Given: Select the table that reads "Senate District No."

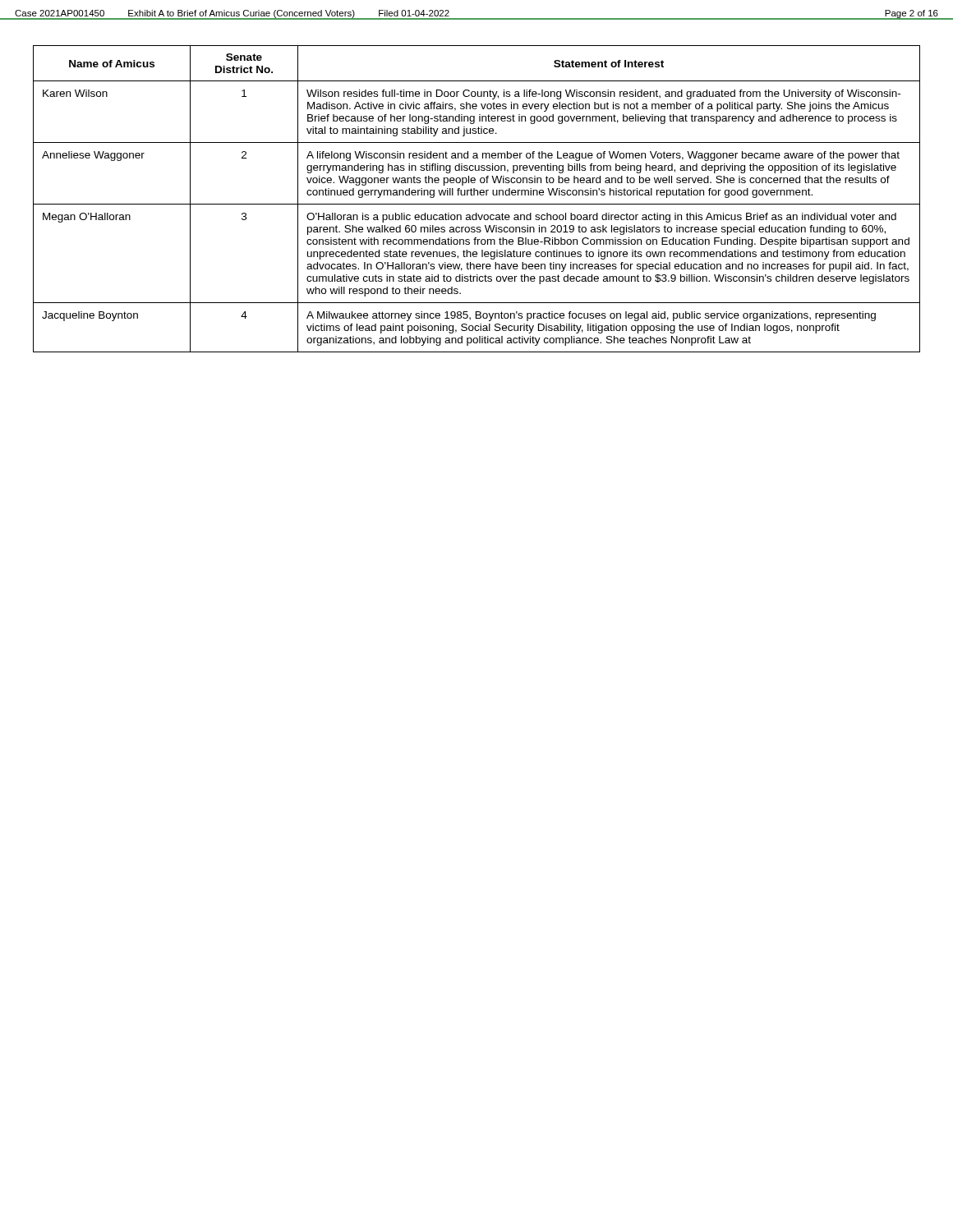Looking at the screenshot, I should tap(476, 199).
